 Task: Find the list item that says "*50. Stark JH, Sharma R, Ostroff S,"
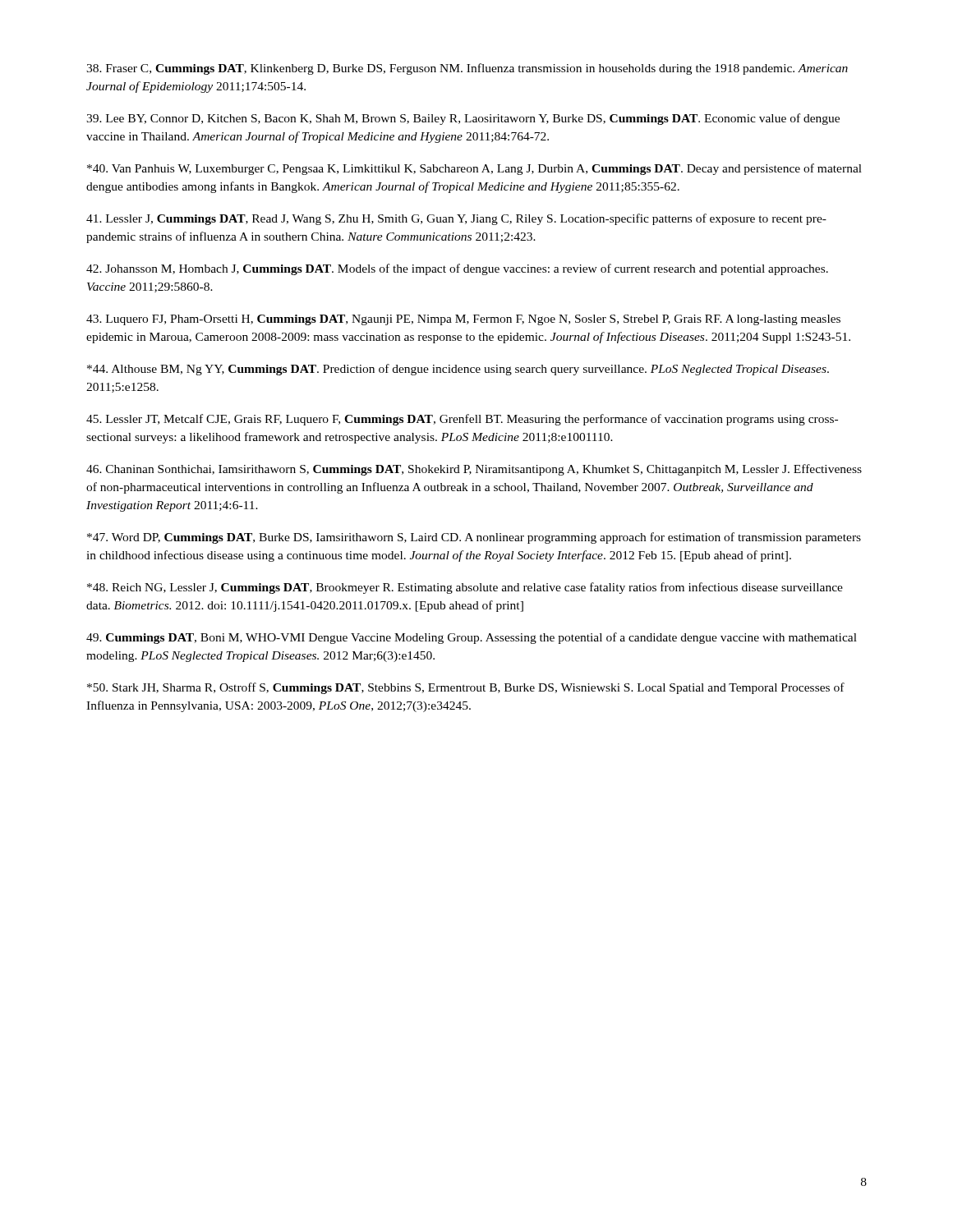465,696
